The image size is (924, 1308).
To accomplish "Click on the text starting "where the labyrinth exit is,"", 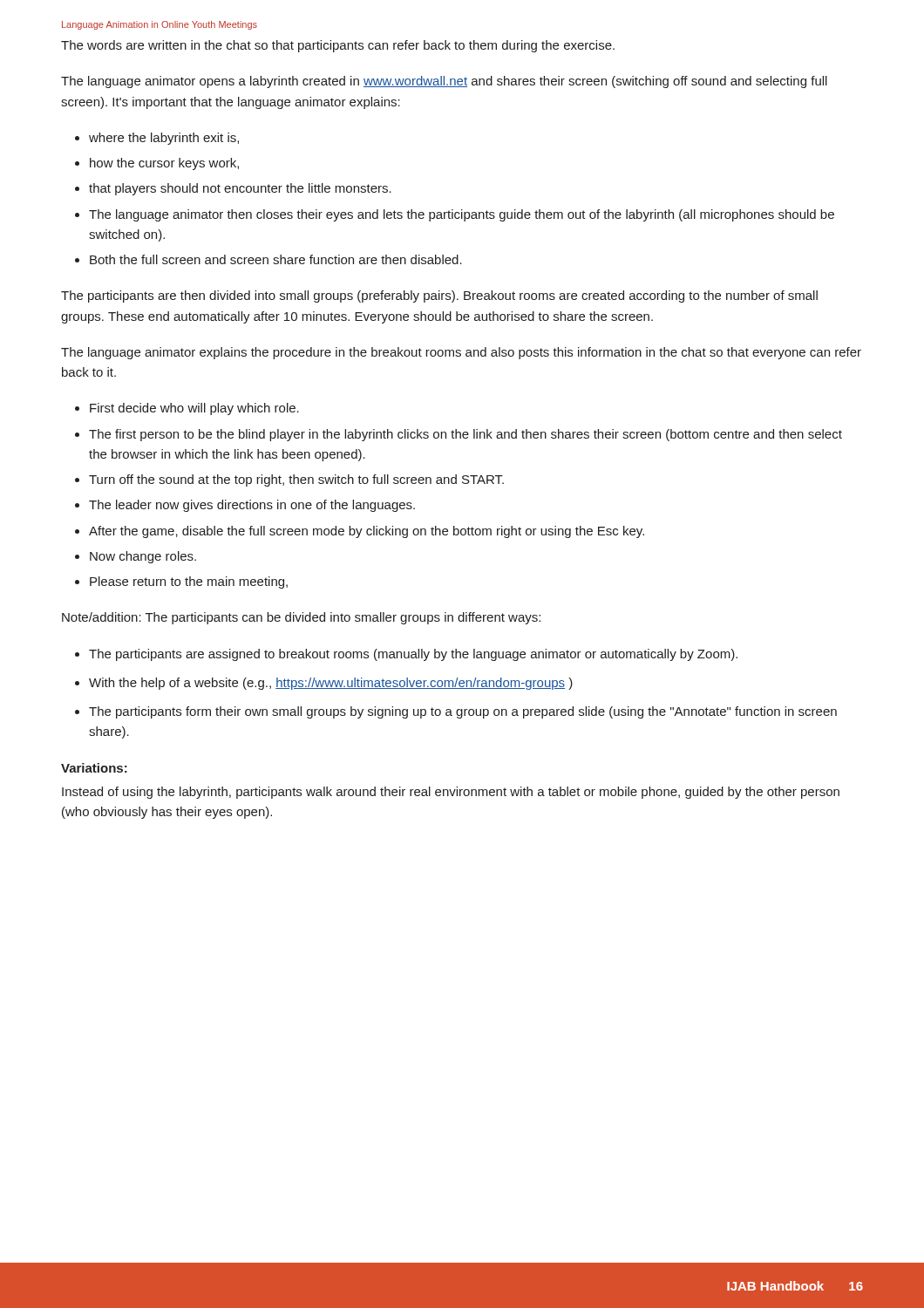I will (x=164, y=137).
